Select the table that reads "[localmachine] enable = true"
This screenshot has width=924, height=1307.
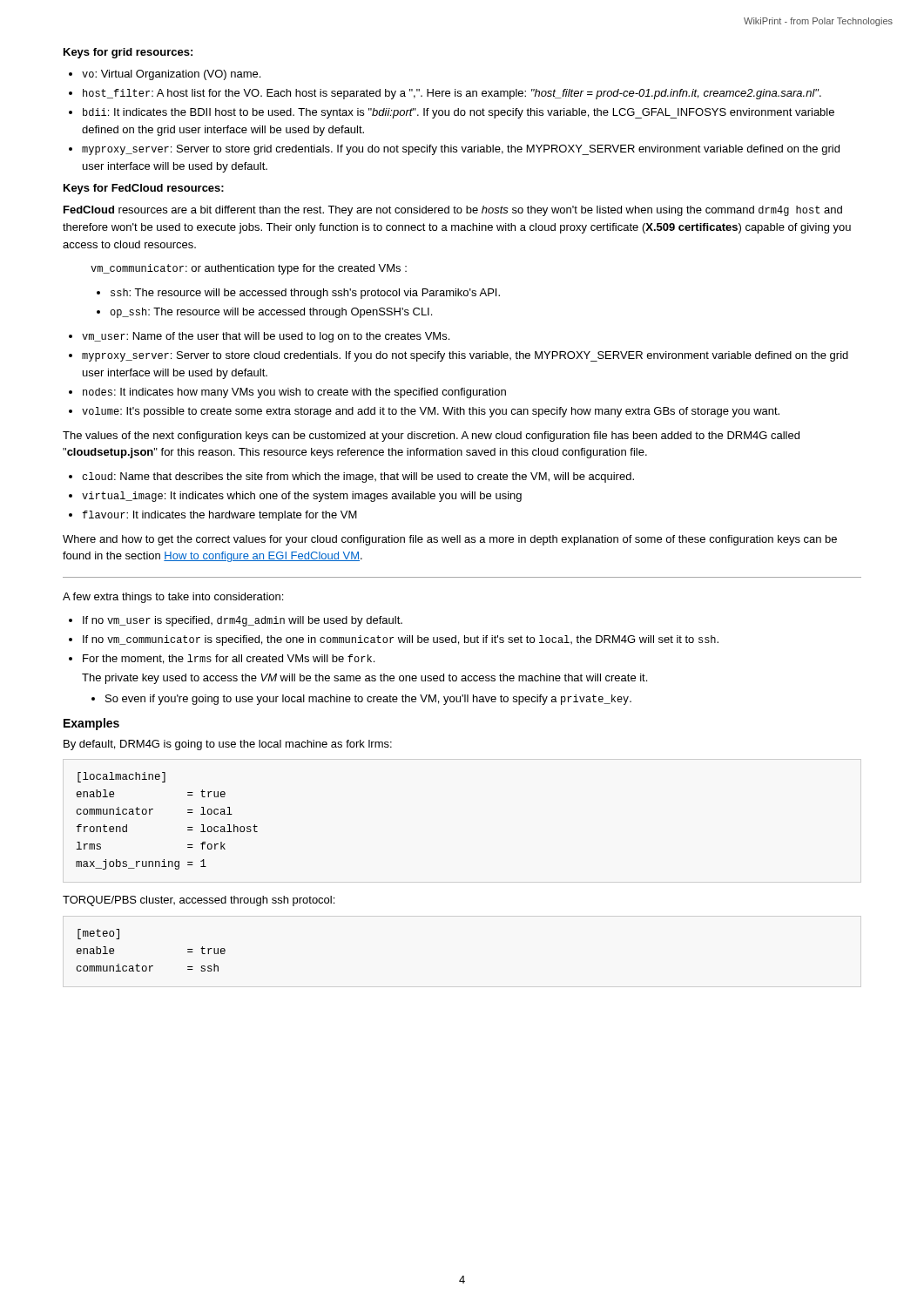[462, 821]
